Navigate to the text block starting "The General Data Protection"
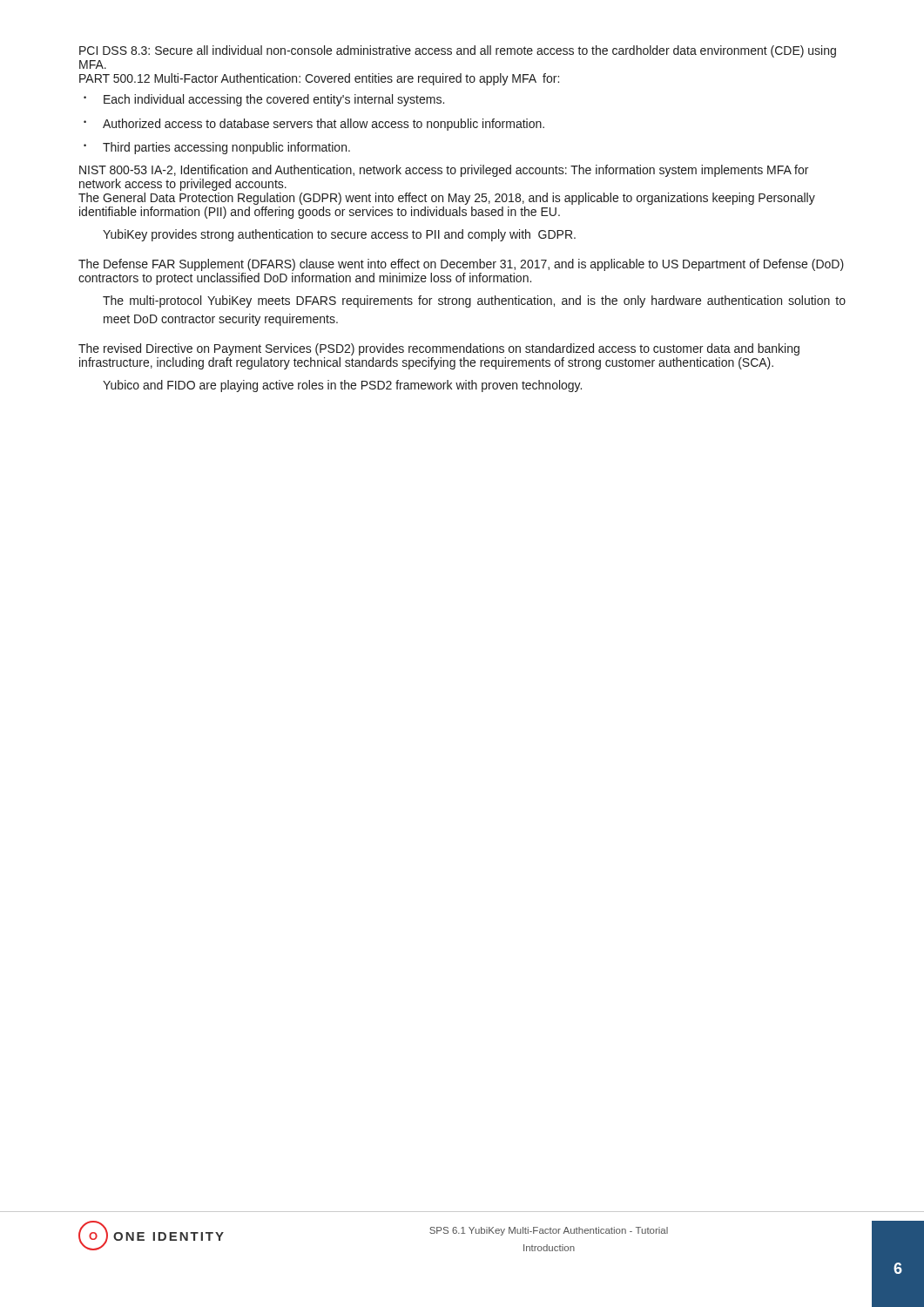Viewport: 924px width, 1307px height. tap(462, 205)
